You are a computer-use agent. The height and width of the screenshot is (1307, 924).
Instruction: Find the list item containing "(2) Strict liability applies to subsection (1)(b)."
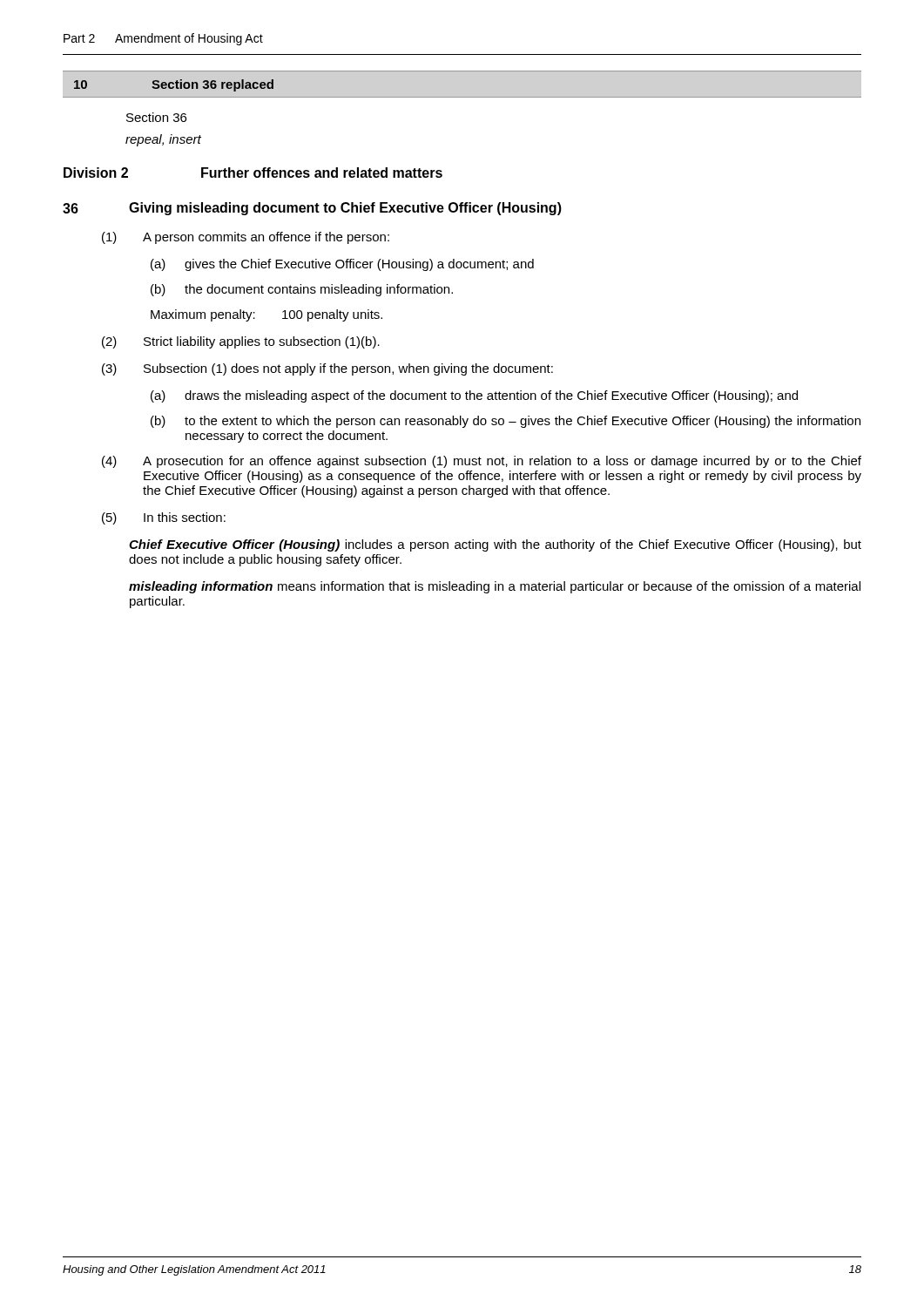coord(241,342)
